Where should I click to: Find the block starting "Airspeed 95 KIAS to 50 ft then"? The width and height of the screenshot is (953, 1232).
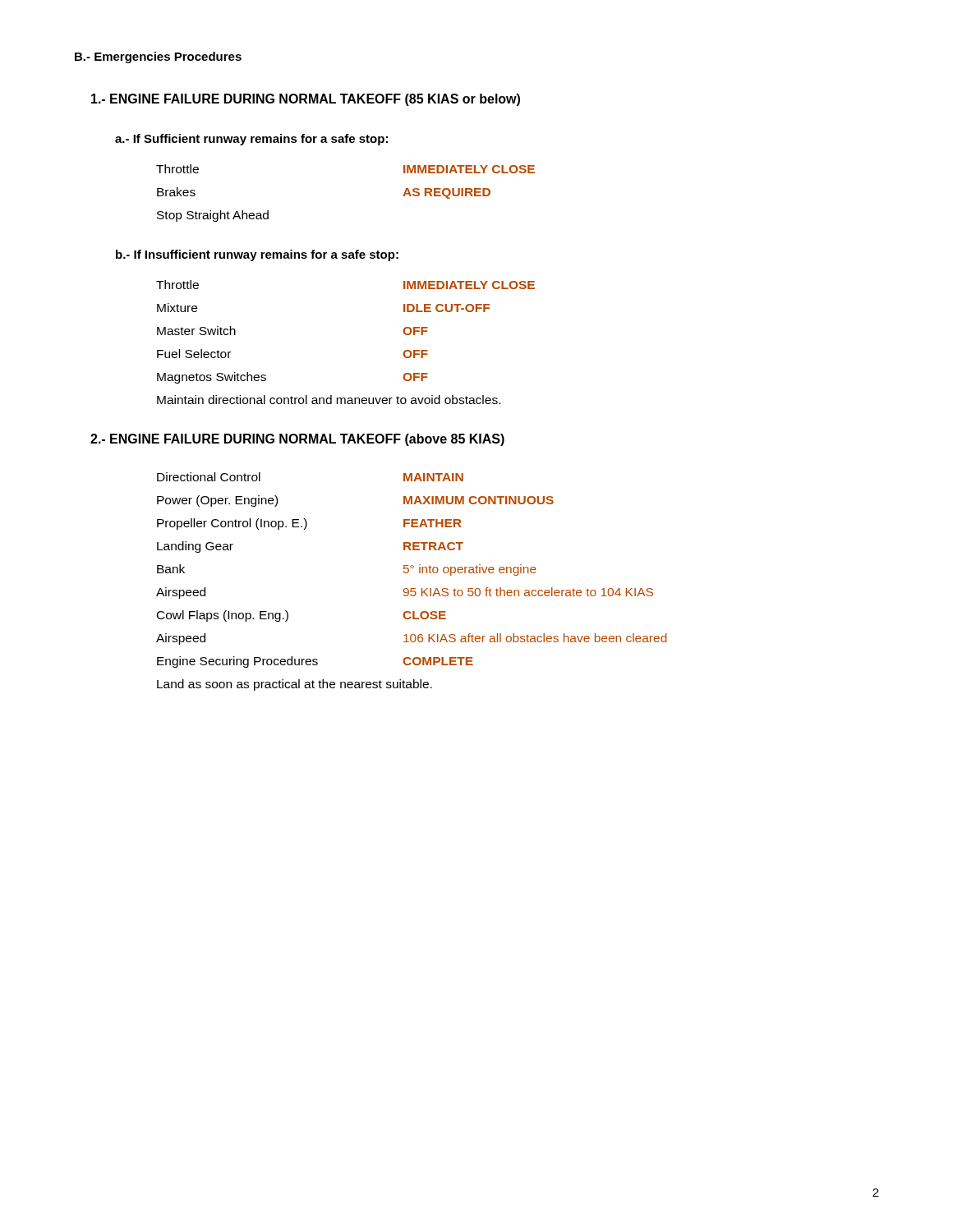point(405,592)
